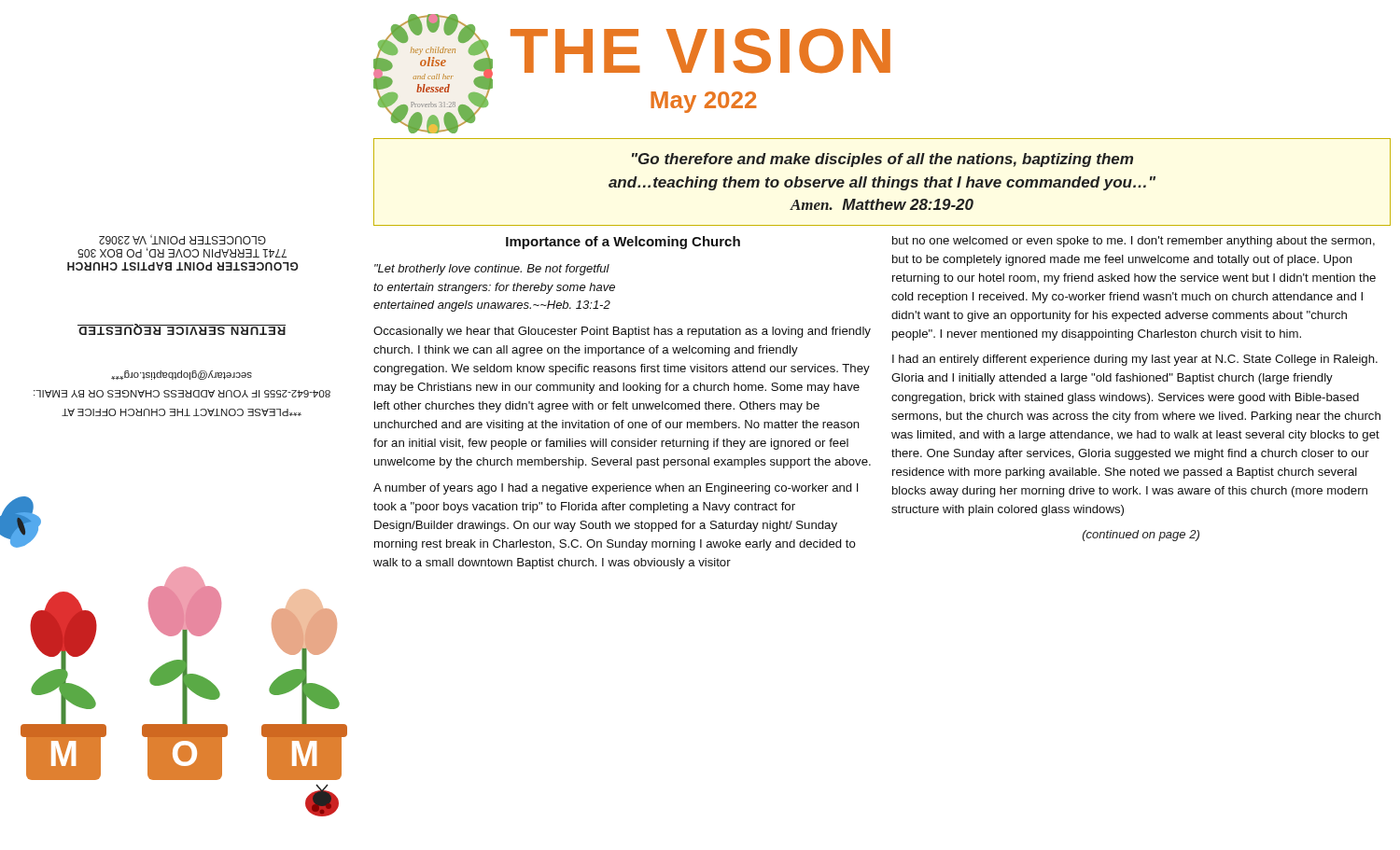Screen dimensions: 850x1400
Task: Select the text block containing ""Let brotherly love continue."
Action: [494, 286]
